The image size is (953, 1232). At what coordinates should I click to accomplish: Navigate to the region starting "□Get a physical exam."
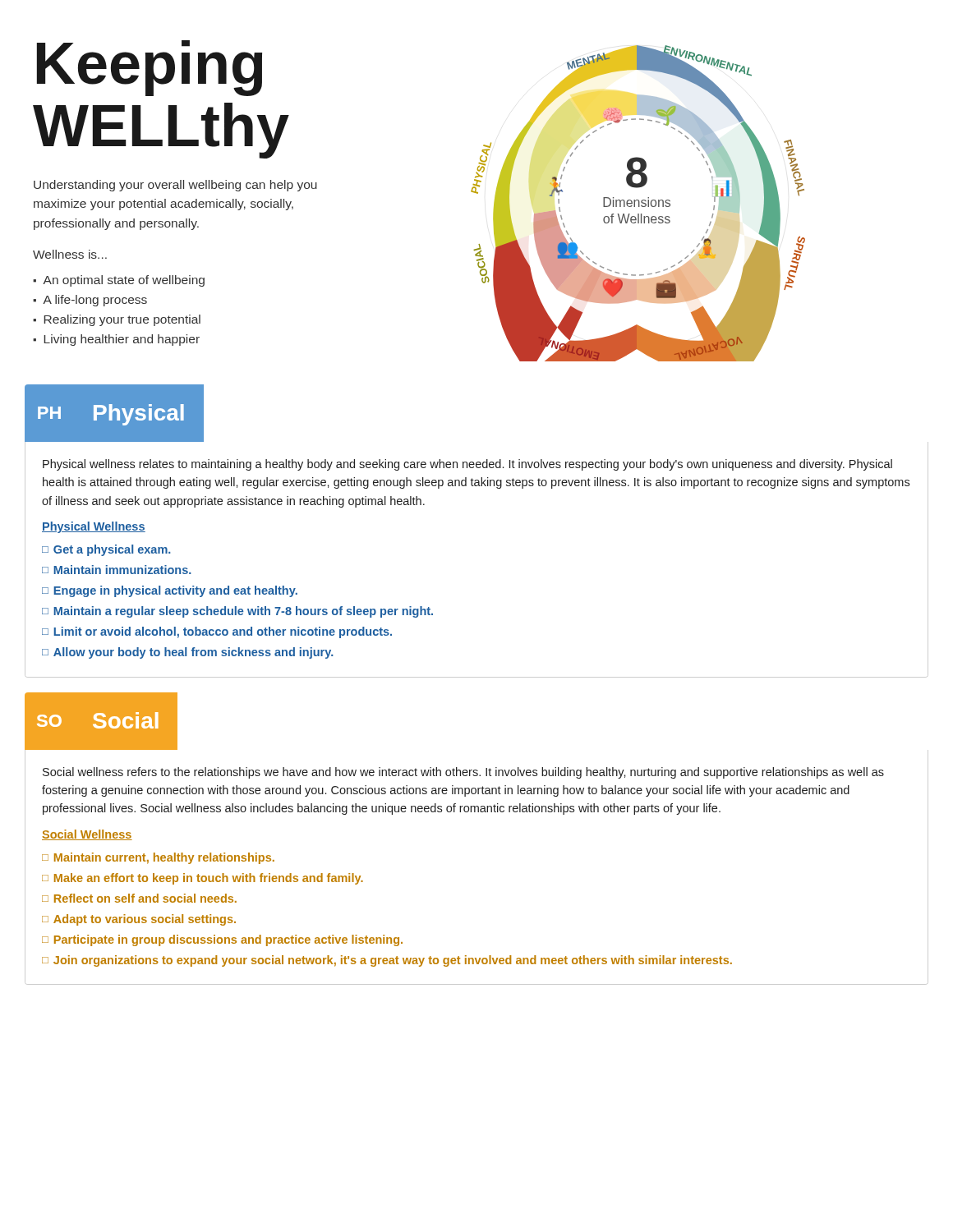click(107, 550)
